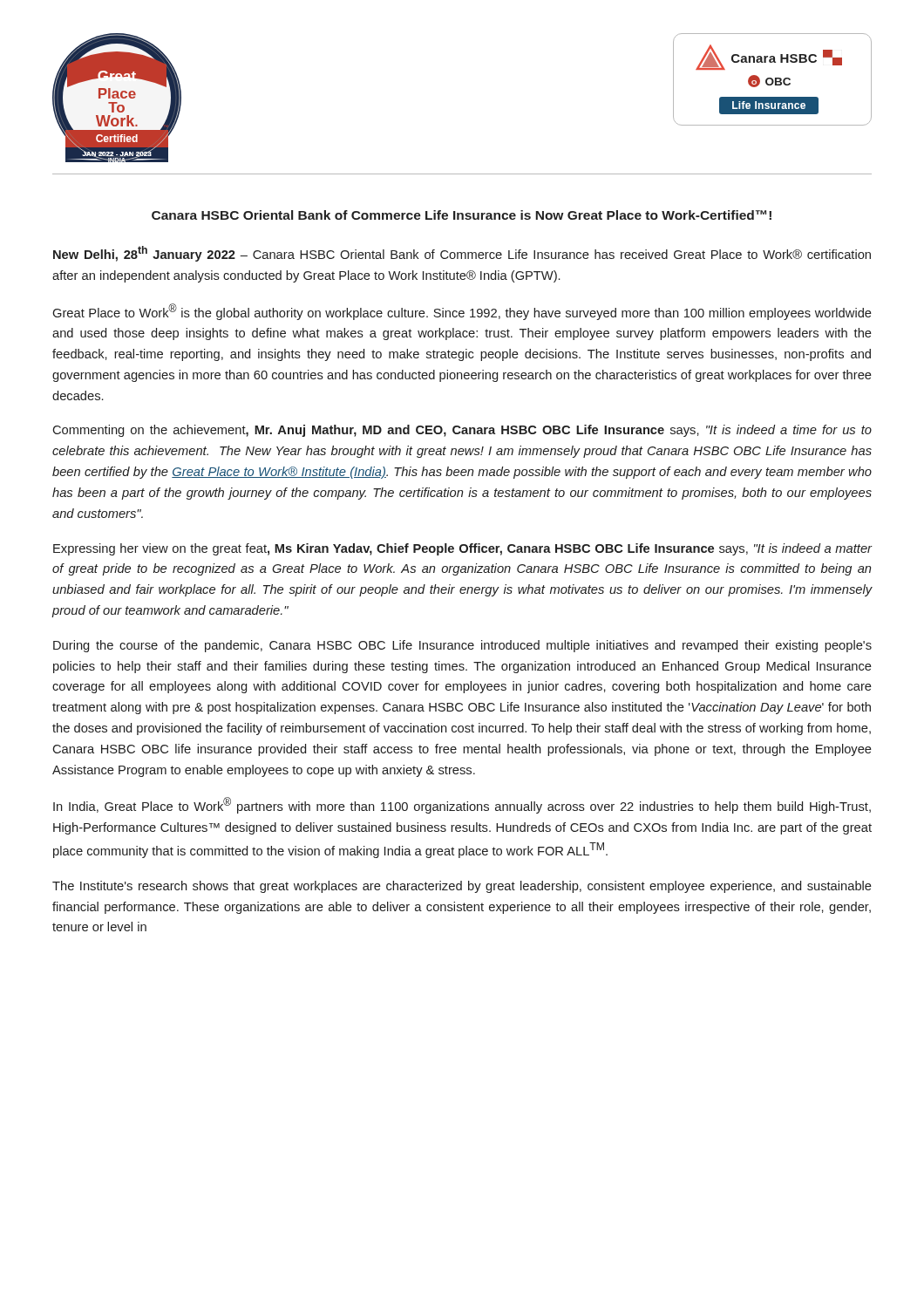
Task: Locate the text block containing "Great Place to Work® is the global authority"
Action: pos(462,352)
